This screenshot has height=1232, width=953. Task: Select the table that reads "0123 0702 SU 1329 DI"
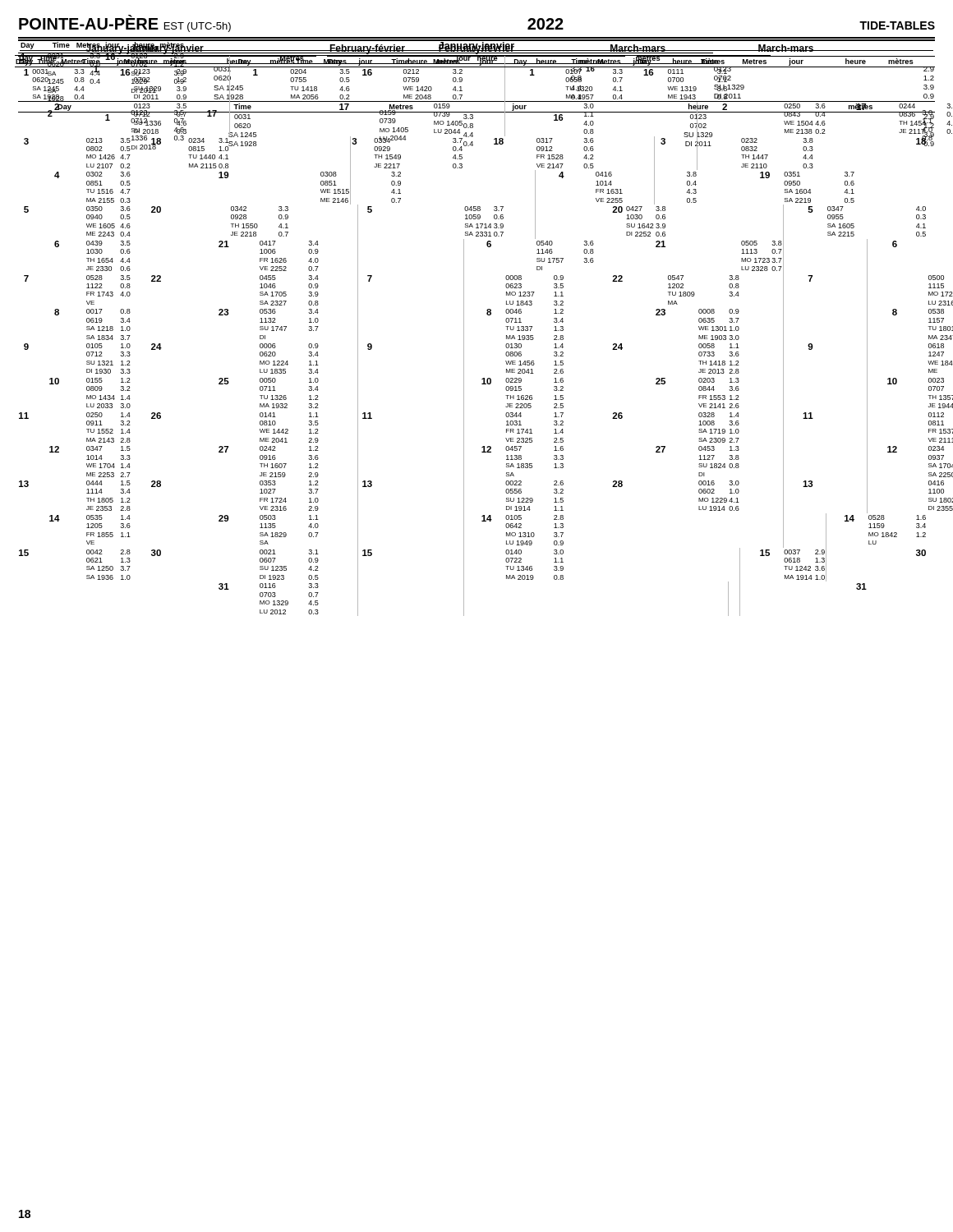coord(476,93)
